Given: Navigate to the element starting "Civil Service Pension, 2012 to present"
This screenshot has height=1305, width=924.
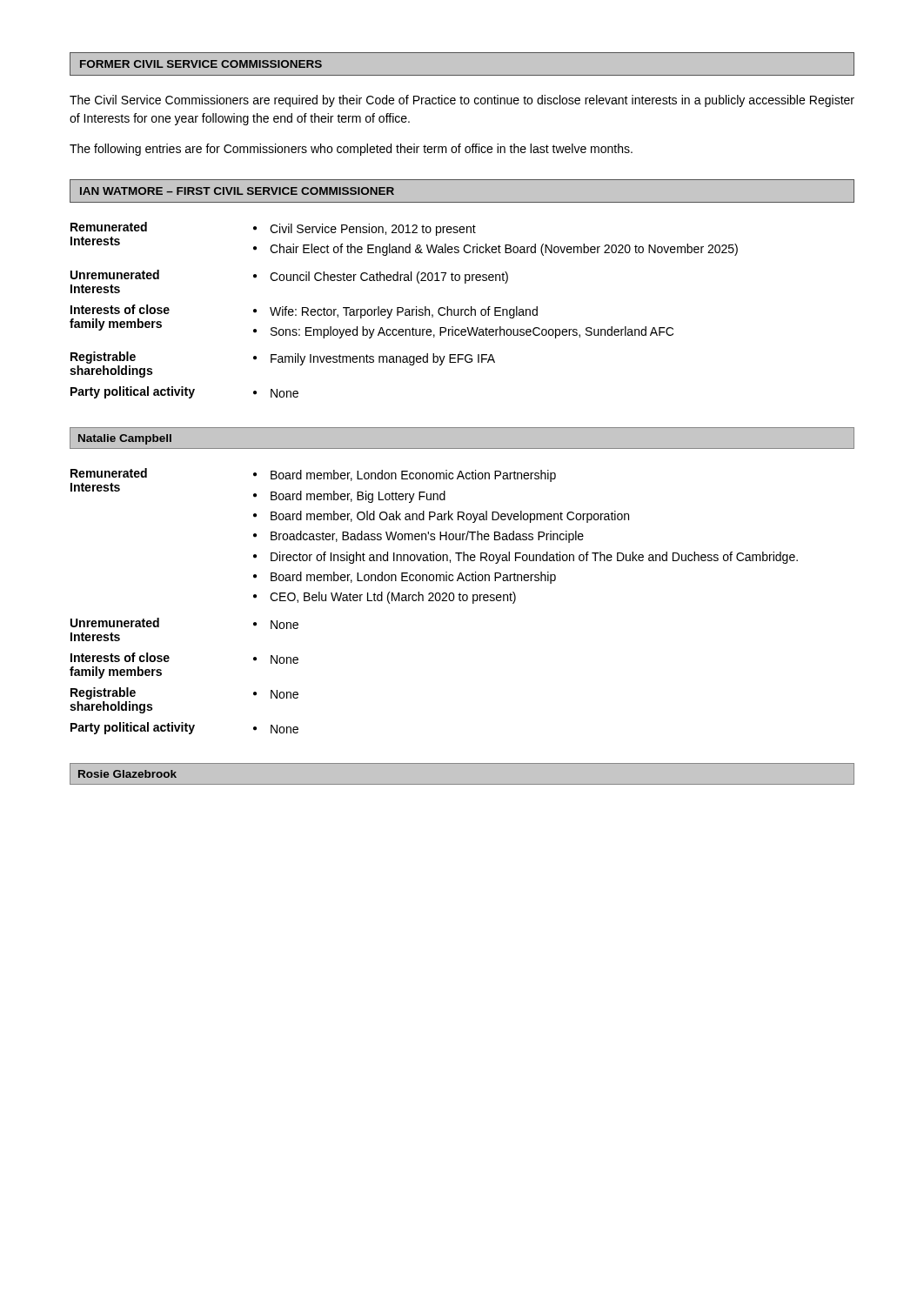Looking at the screenshot, I should (373, 229).
